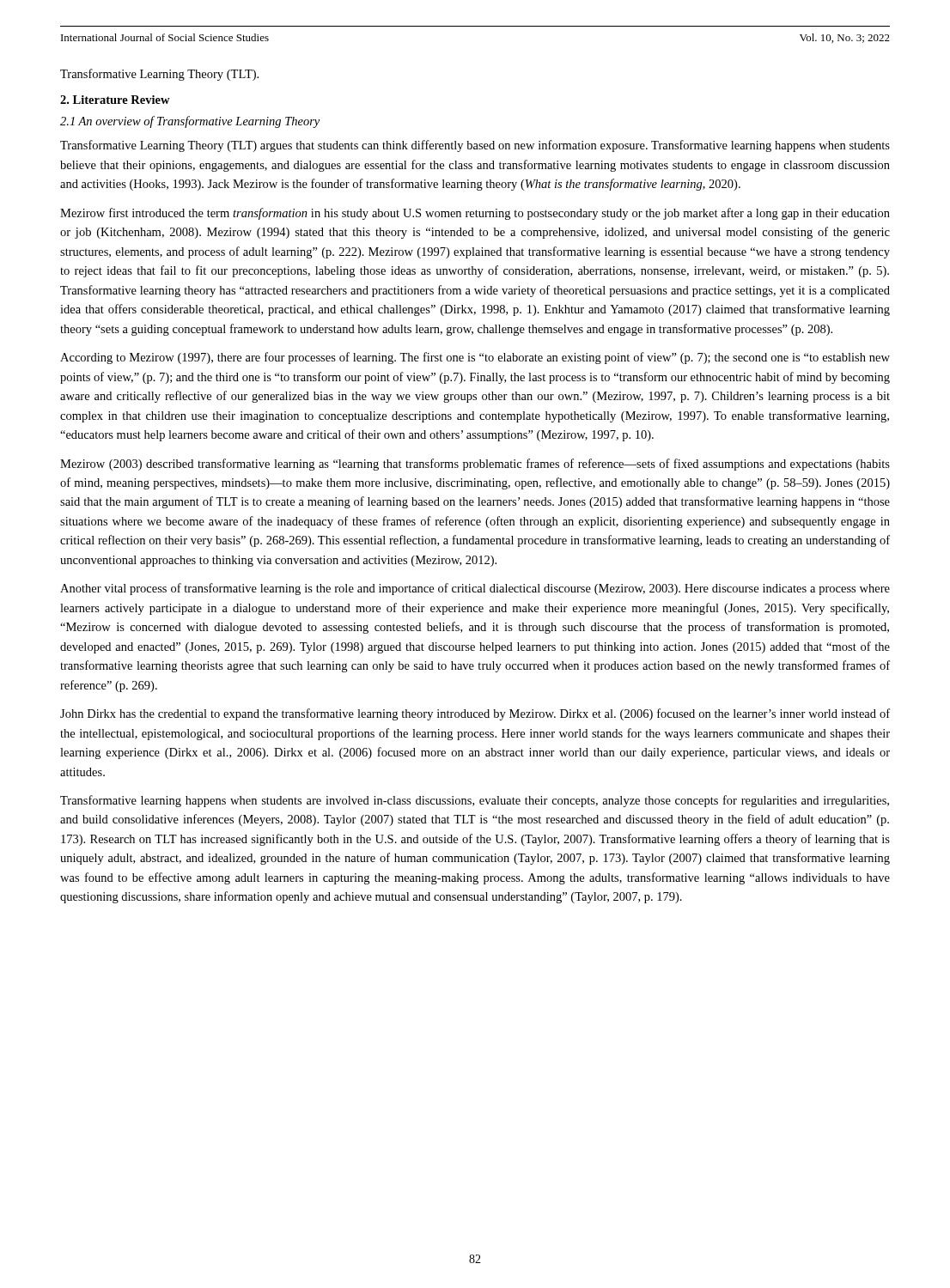950x1288 pixels.
Task: Find the region starting "Transformative Learning Theory (TLT)."
Action: 160,74
